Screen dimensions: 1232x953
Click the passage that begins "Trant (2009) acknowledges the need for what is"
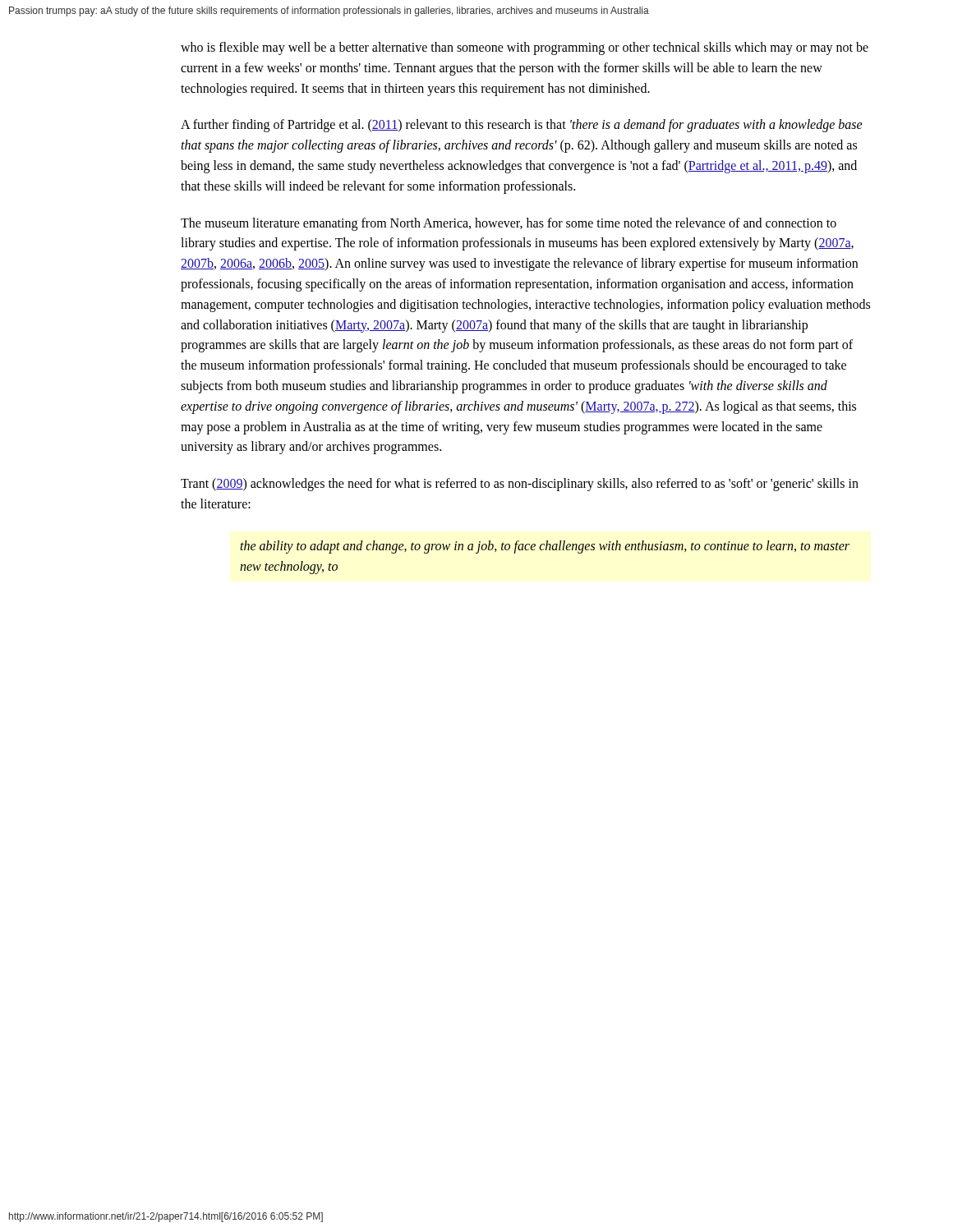coord(526,494)
